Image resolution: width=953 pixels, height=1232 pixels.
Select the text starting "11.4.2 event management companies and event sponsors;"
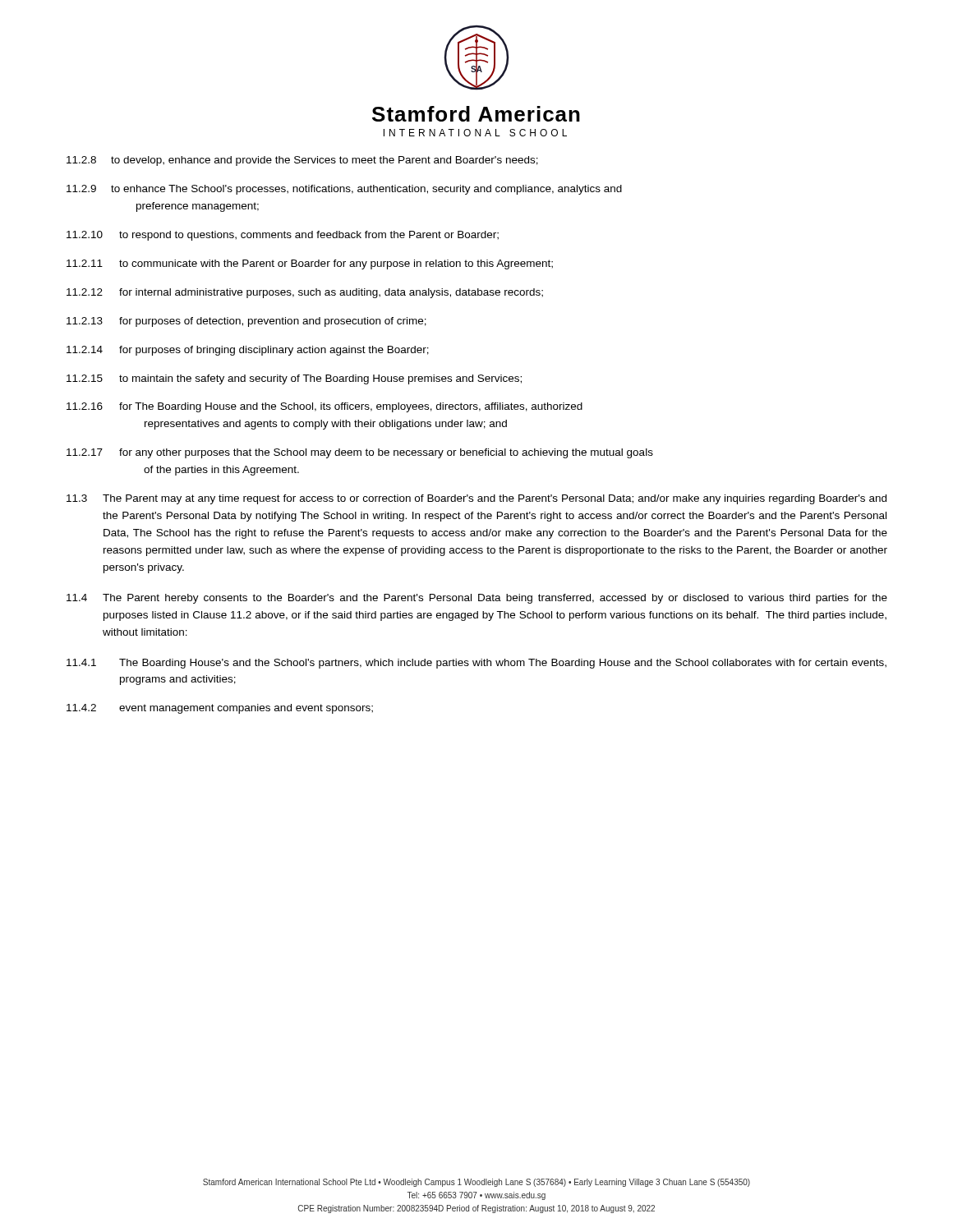(220, 709)
